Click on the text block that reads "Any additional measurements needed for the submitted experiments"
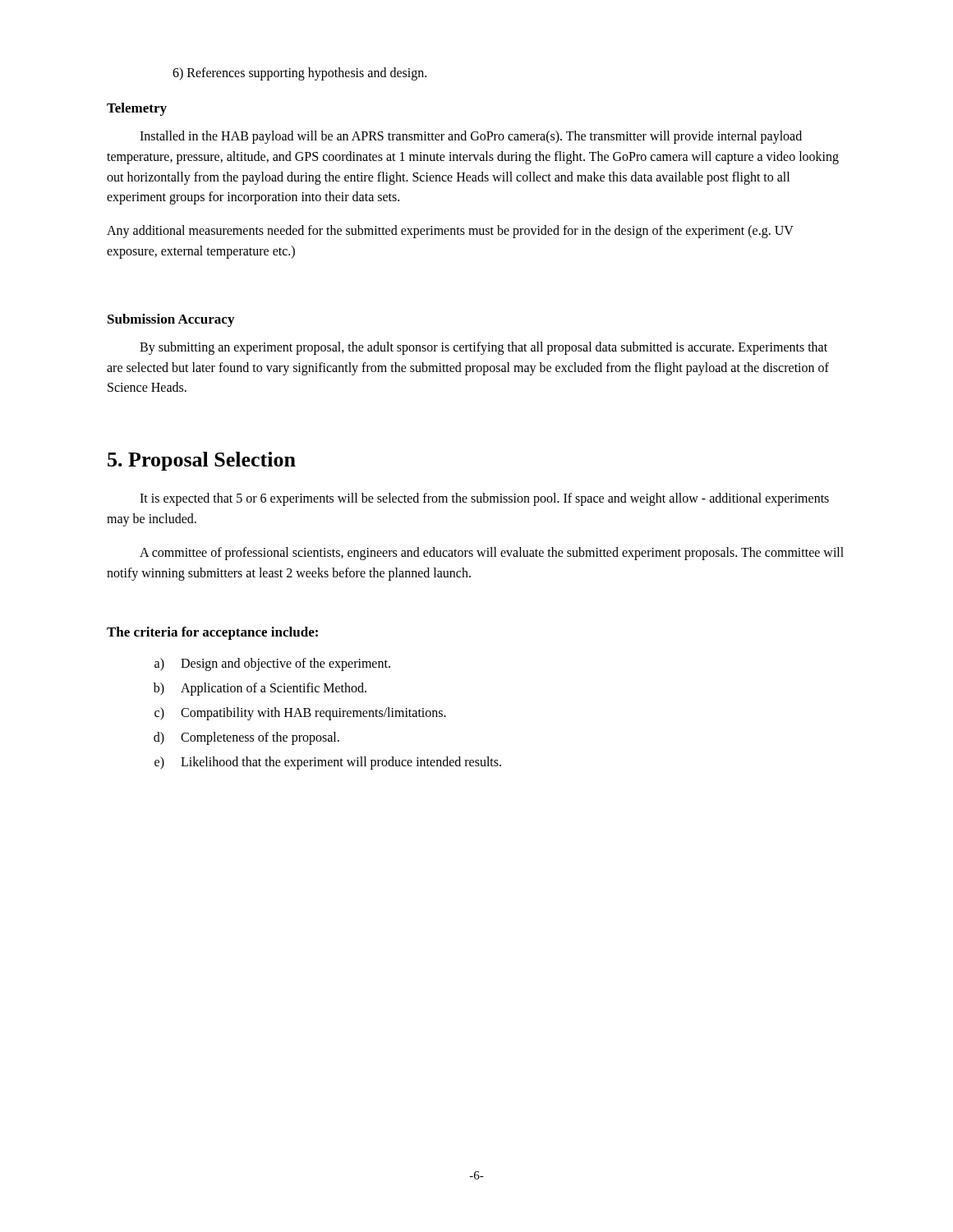 point(450,241)
